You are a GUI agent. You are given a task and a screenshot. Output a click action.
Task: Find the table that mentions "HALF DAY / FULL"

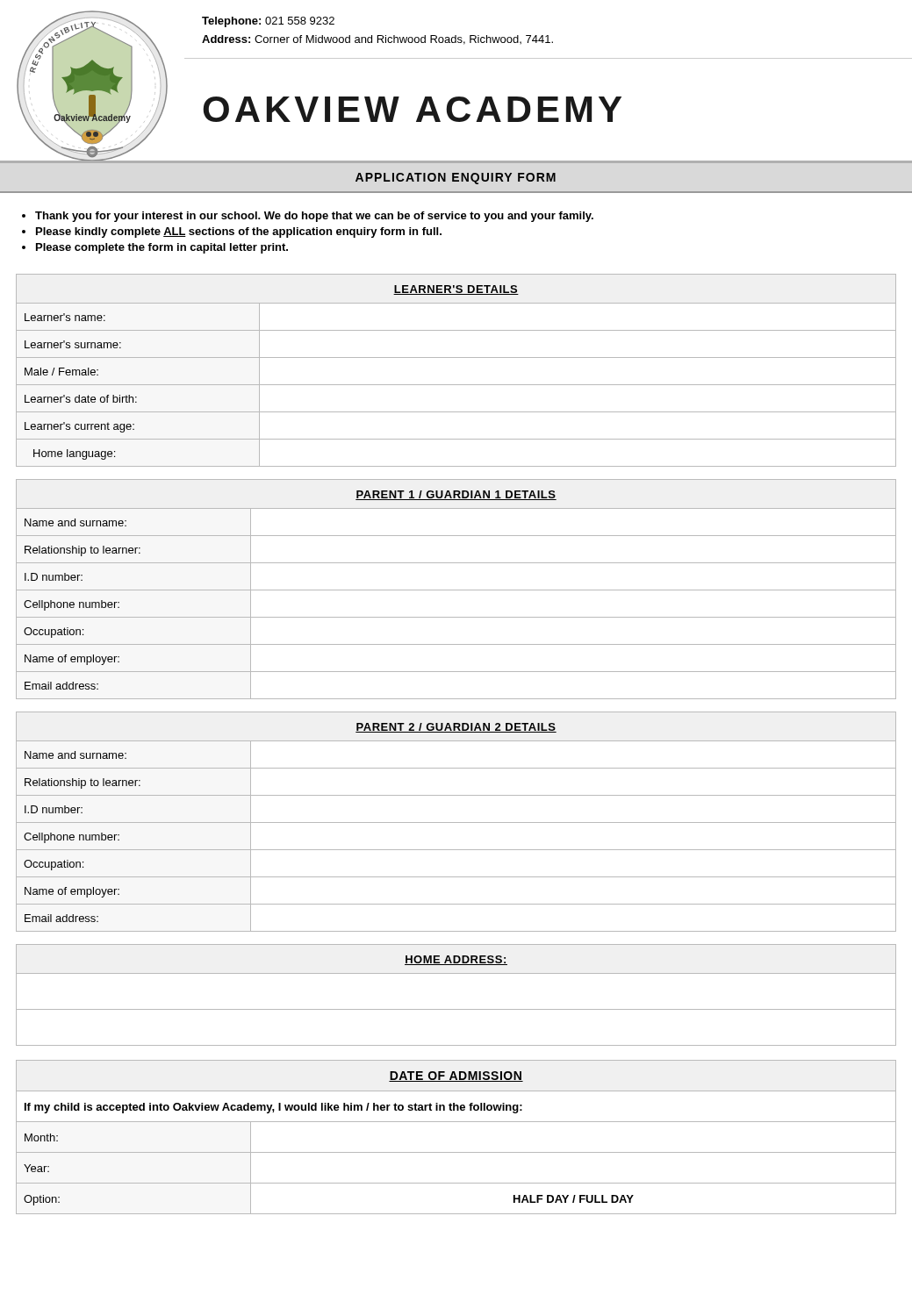tap(456, 1135)
